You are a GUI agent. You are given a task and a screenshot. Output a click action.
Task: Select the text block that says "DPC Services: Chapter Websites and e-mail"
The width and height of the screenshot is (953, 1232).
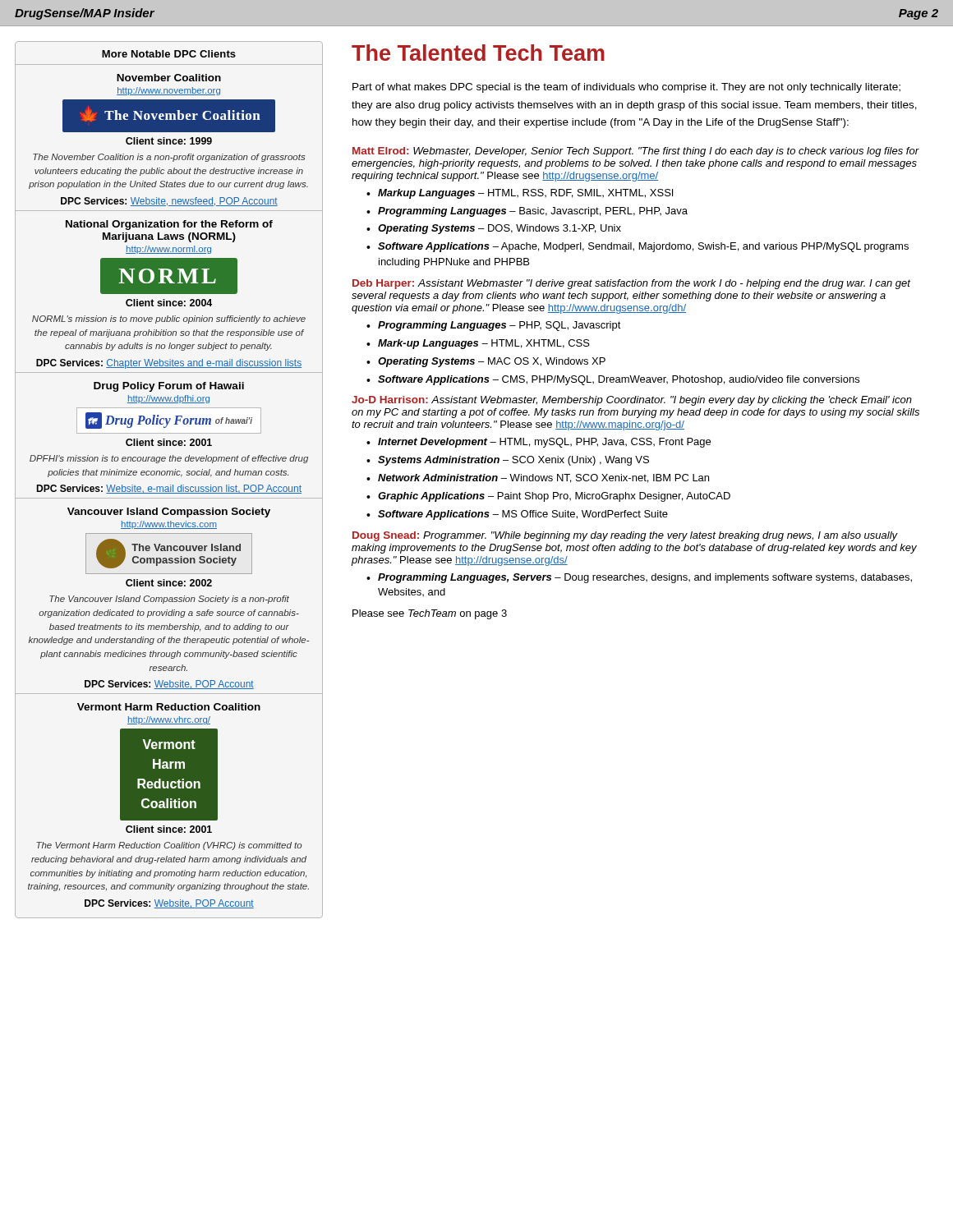169,363
